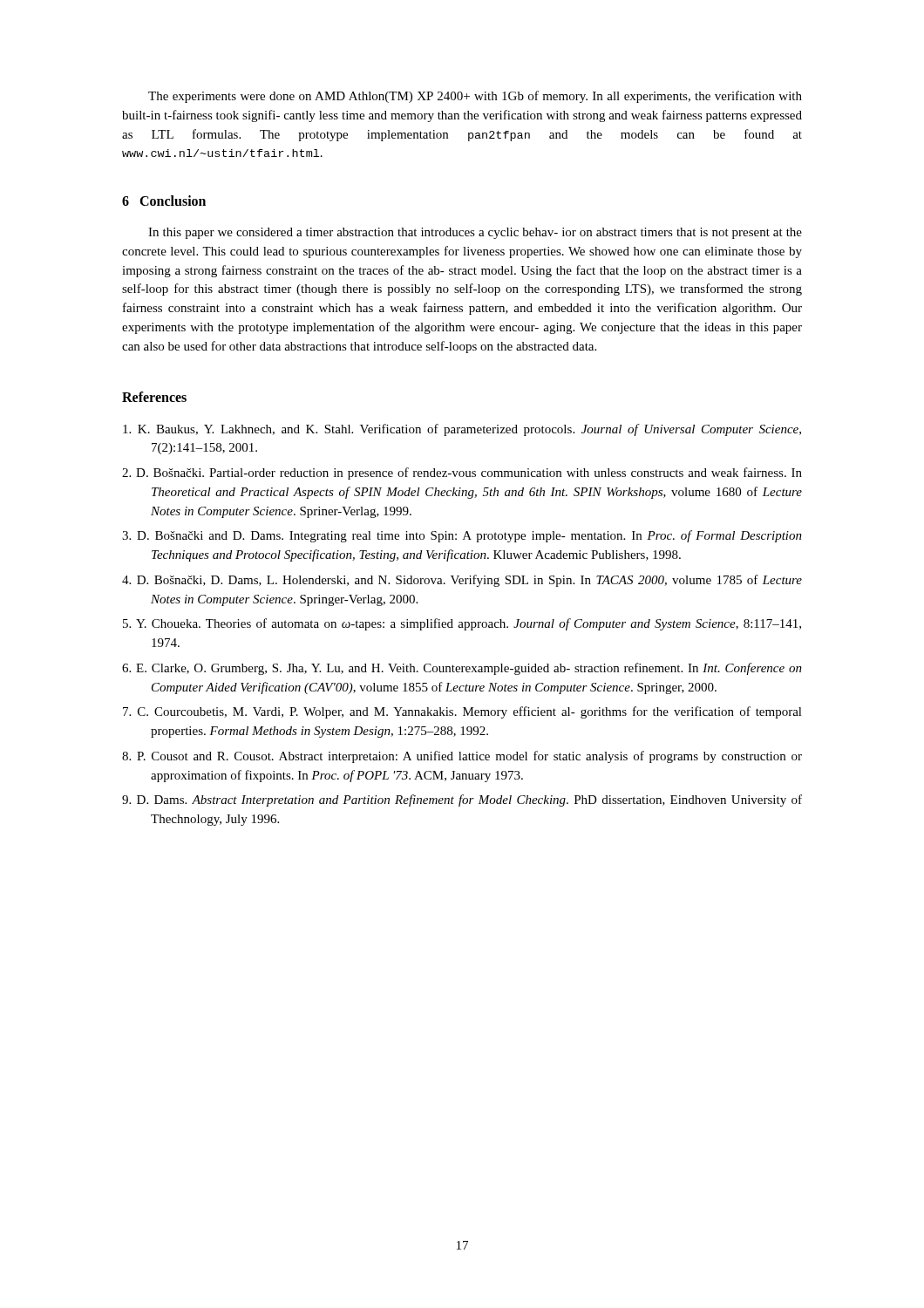
Task: Locate the block of text that opens with "7. C. Courcoubetis, M. Vardi, P."
Action: click(462, 721)
